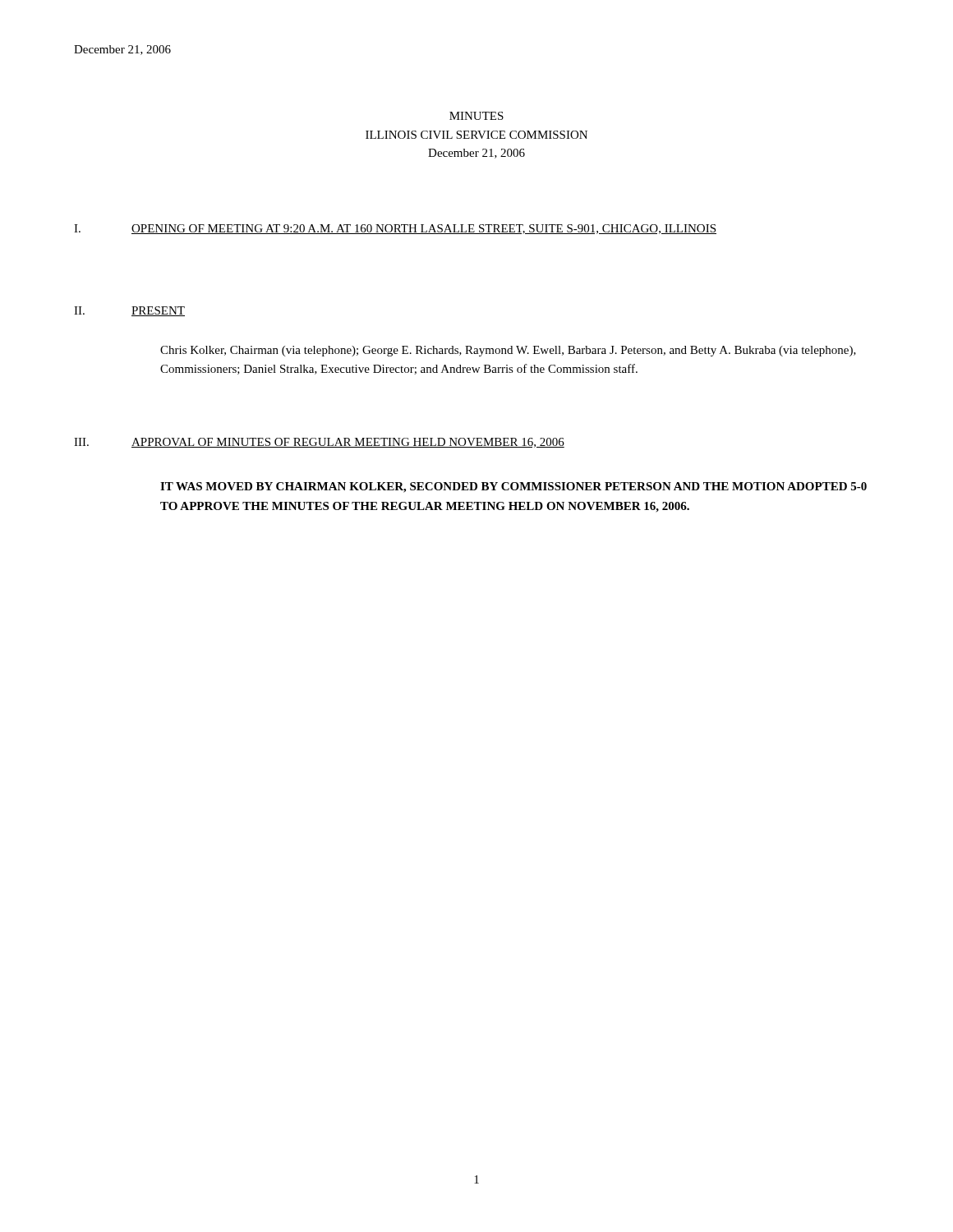The image size is (953, 1232).
Task: Click on the section header containing "I. OPENING OF MEETING"
Action: coord(476,229)
